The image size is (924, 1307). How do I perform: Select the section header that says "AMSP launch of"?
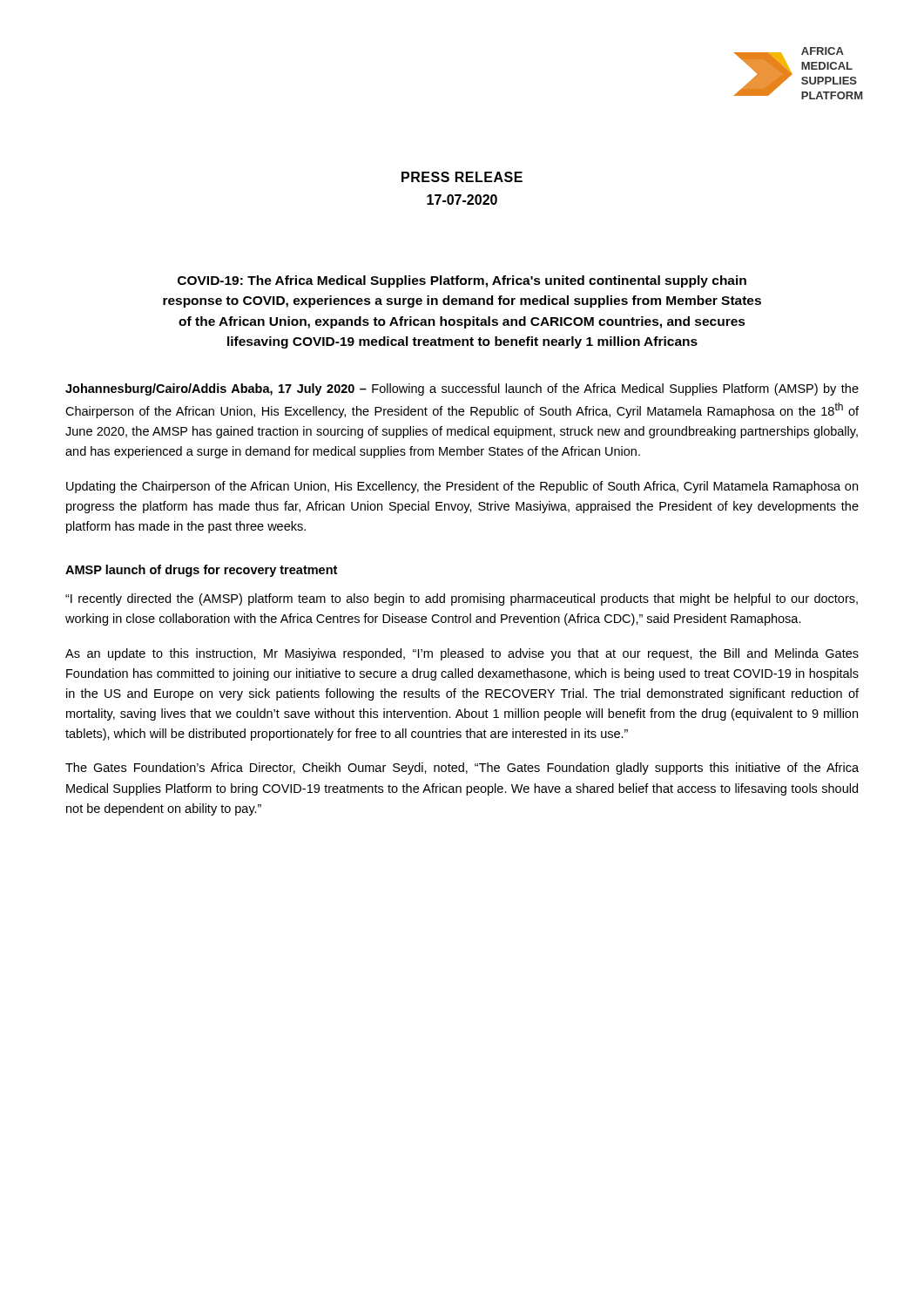[x=201, y=570]
